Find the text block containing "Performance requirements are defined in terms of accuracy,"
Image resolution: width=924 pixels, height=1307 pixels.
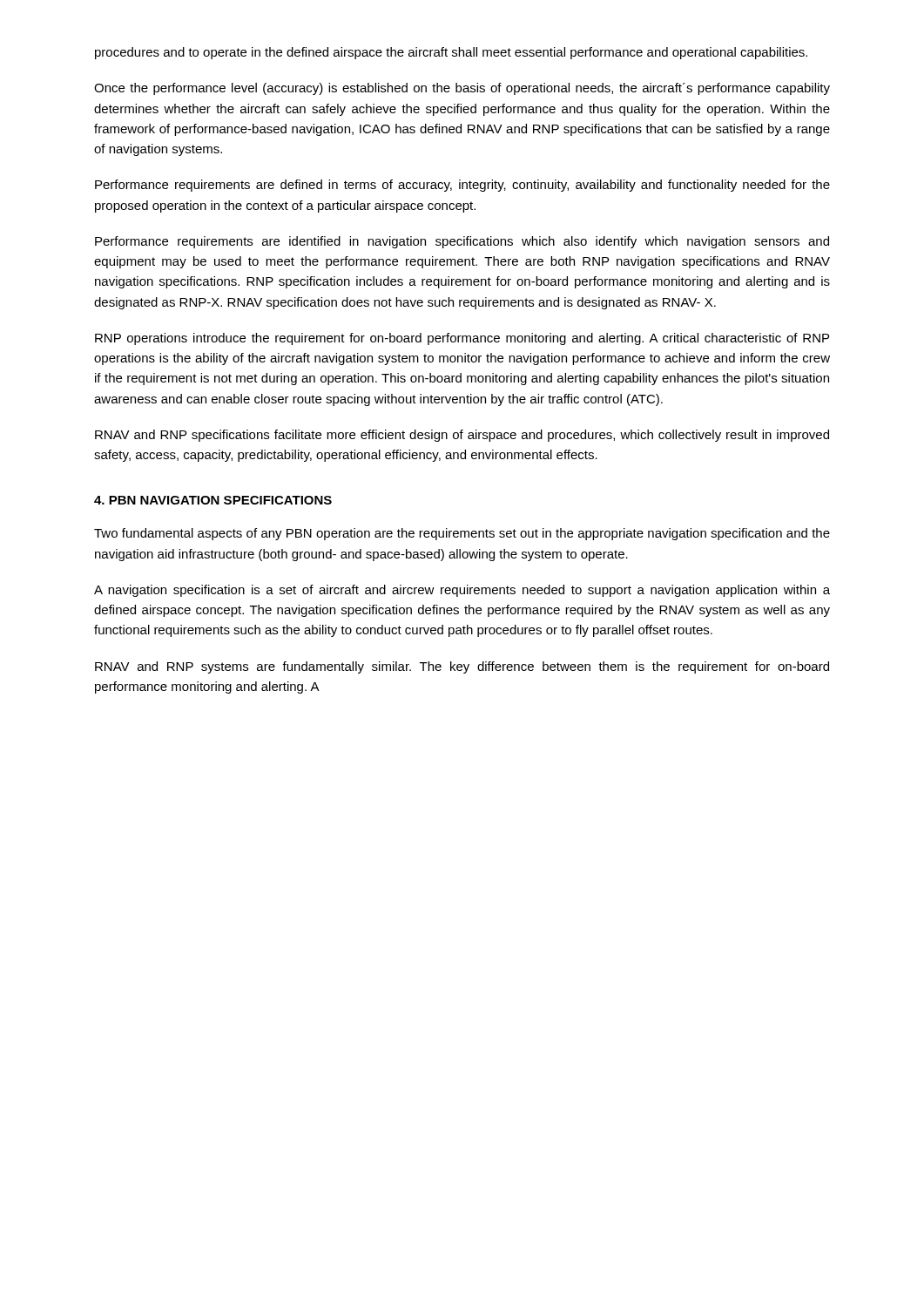(x=462, y=195)
